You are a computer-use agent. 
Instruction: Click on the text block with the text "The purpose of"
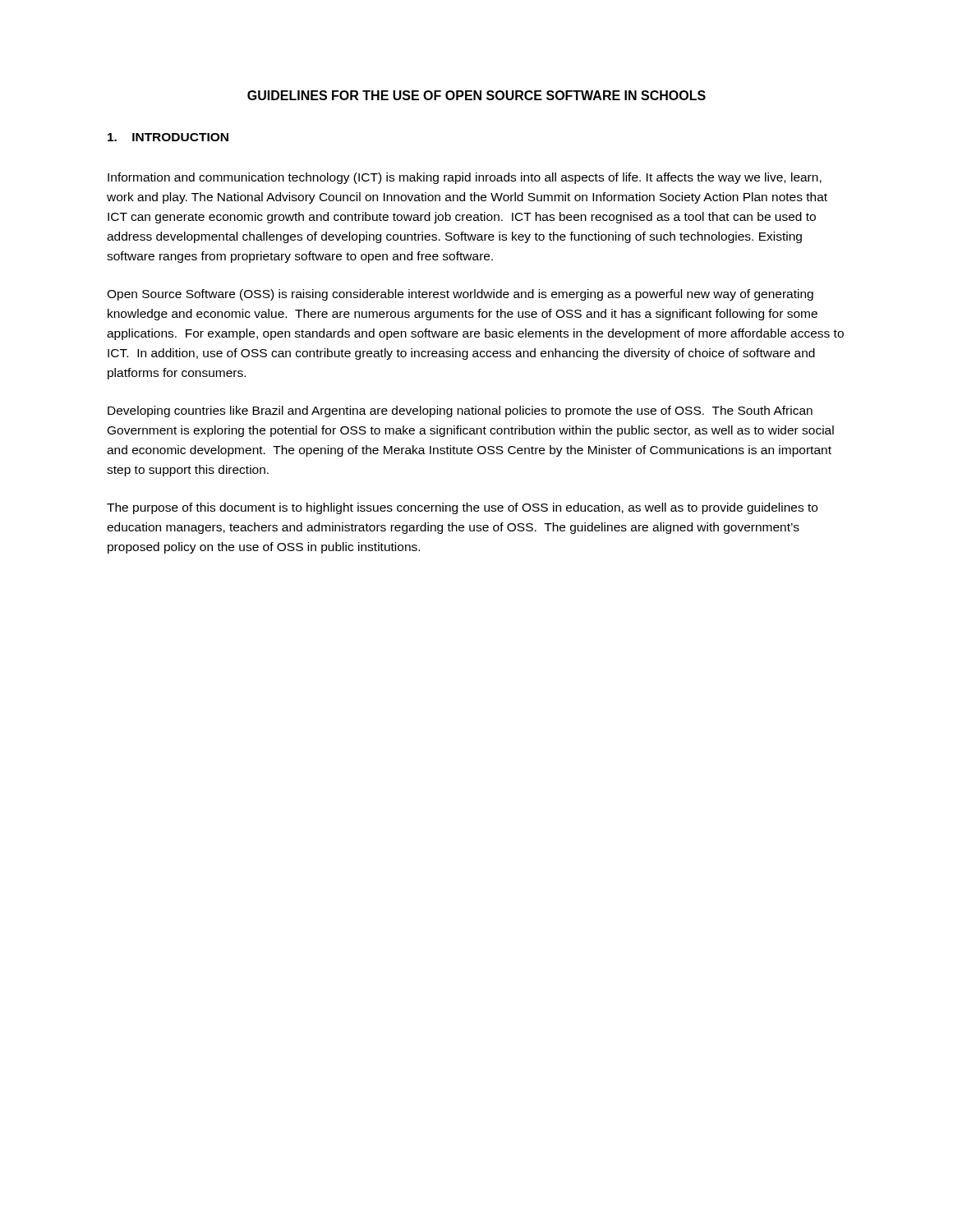[463, 527]
